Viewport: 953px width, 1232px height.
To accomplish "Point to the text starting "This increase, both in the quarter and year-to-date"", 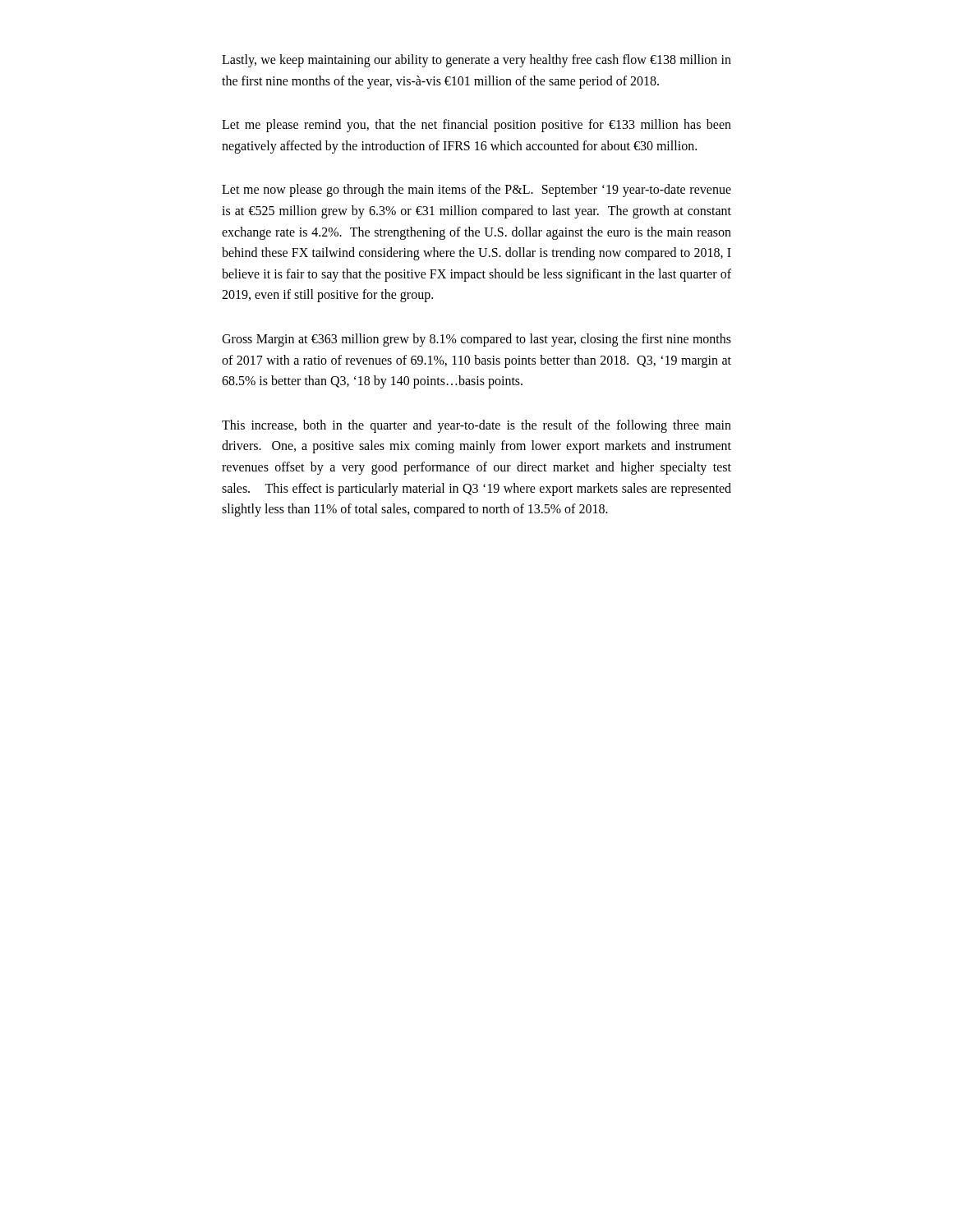I will [476, 467].
